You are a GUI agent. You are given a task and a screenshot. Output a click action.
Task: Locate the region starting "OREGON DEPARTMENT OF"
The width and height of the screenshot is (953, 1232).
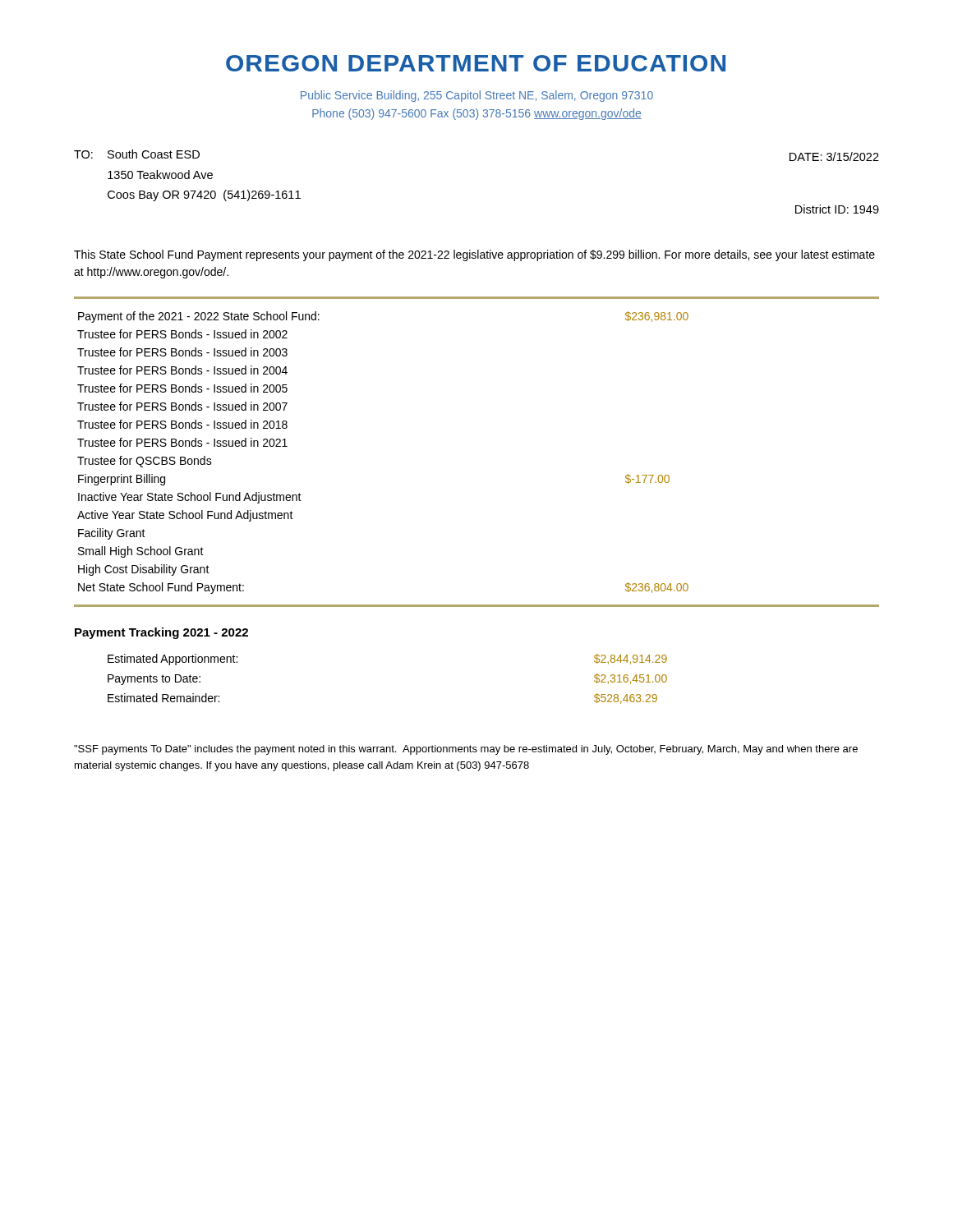[x=476, y=63]
